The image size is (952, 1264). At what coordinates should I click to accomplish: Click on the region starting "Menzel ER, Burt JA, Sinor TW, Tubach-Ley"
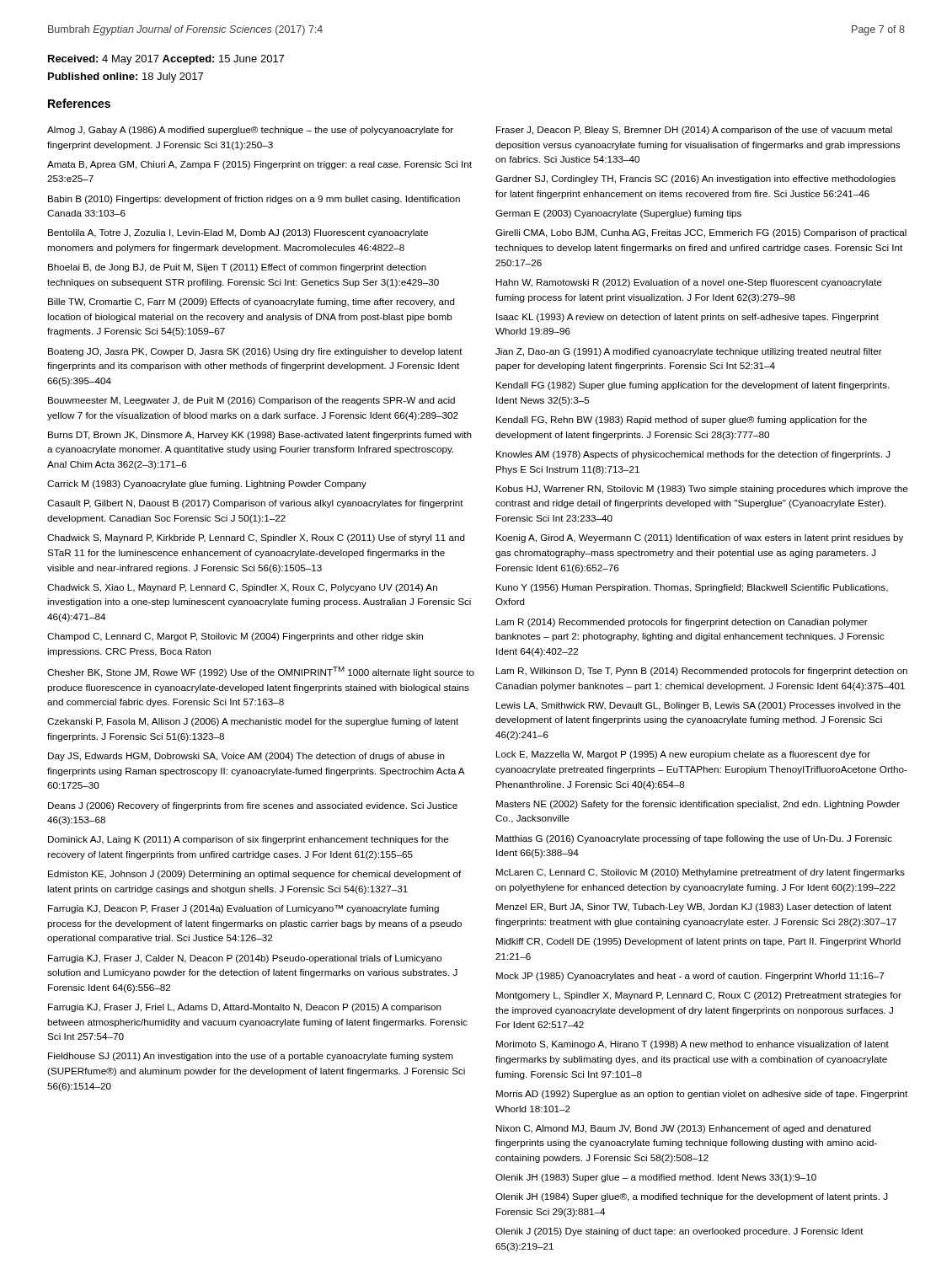point(696,914)
